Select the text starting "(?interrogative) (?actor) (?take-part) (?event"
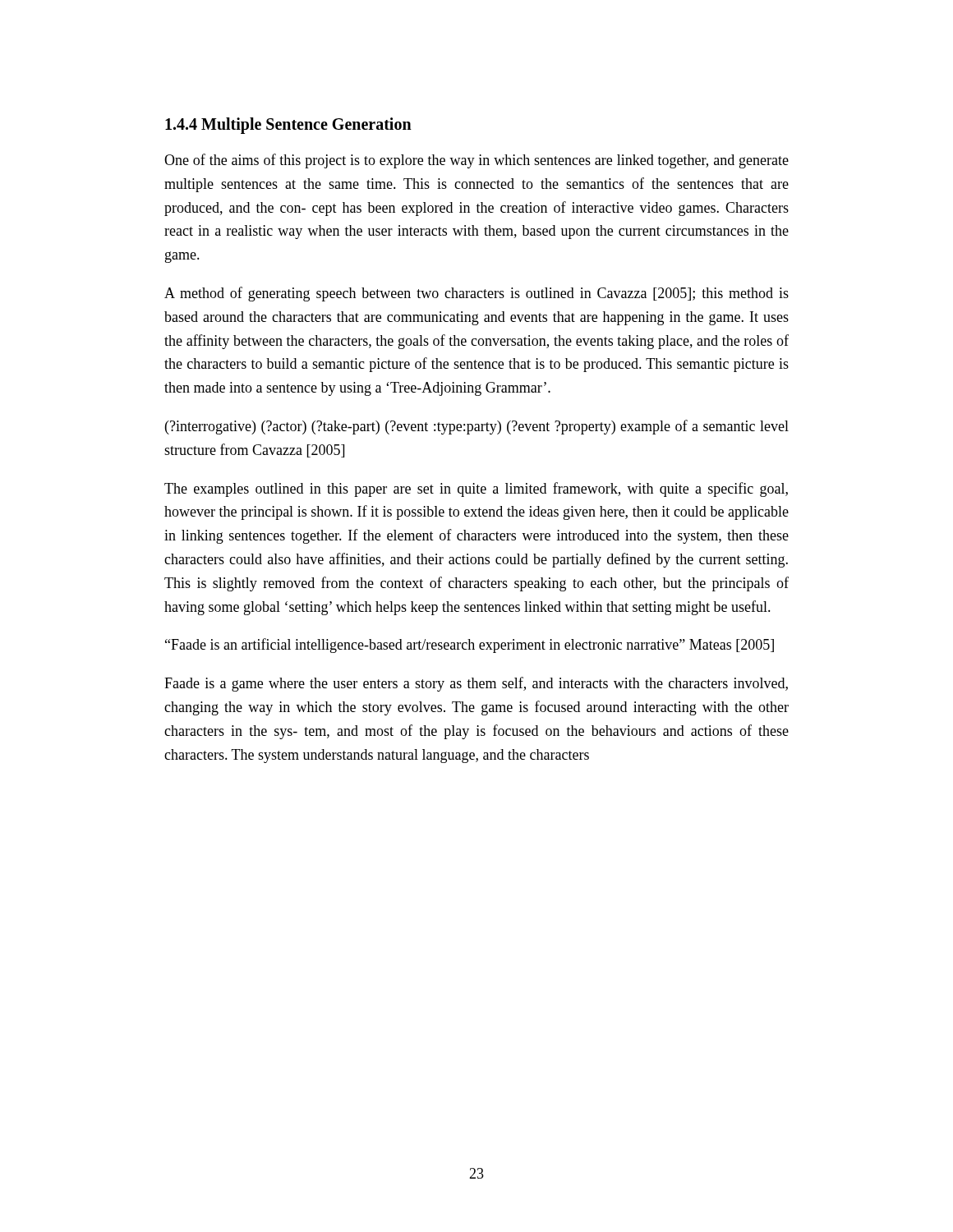This screenshot has height=1232, width=953. tap(476, 438)
